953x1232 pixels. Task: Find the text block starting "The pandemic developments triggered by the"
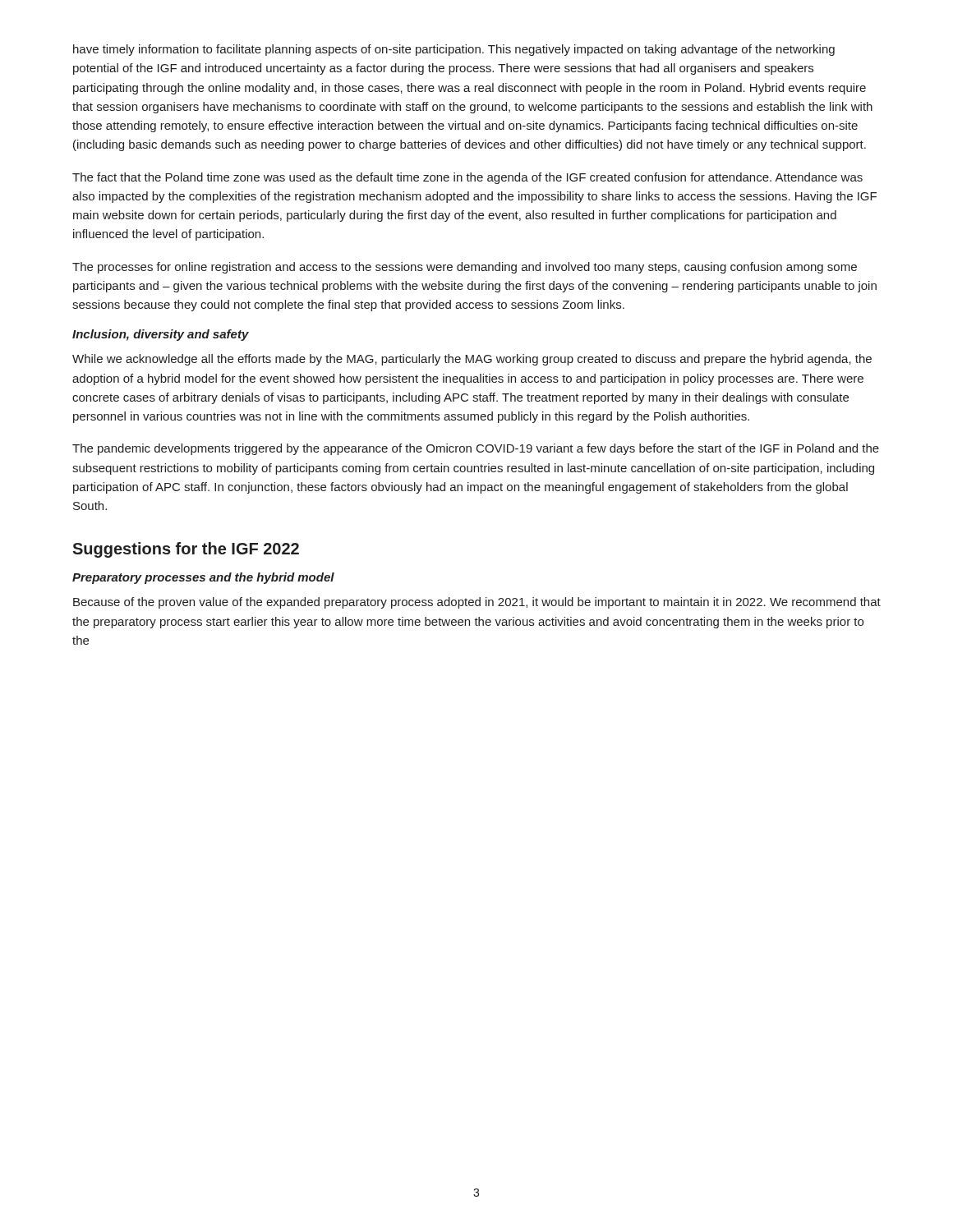click(476, 477)
